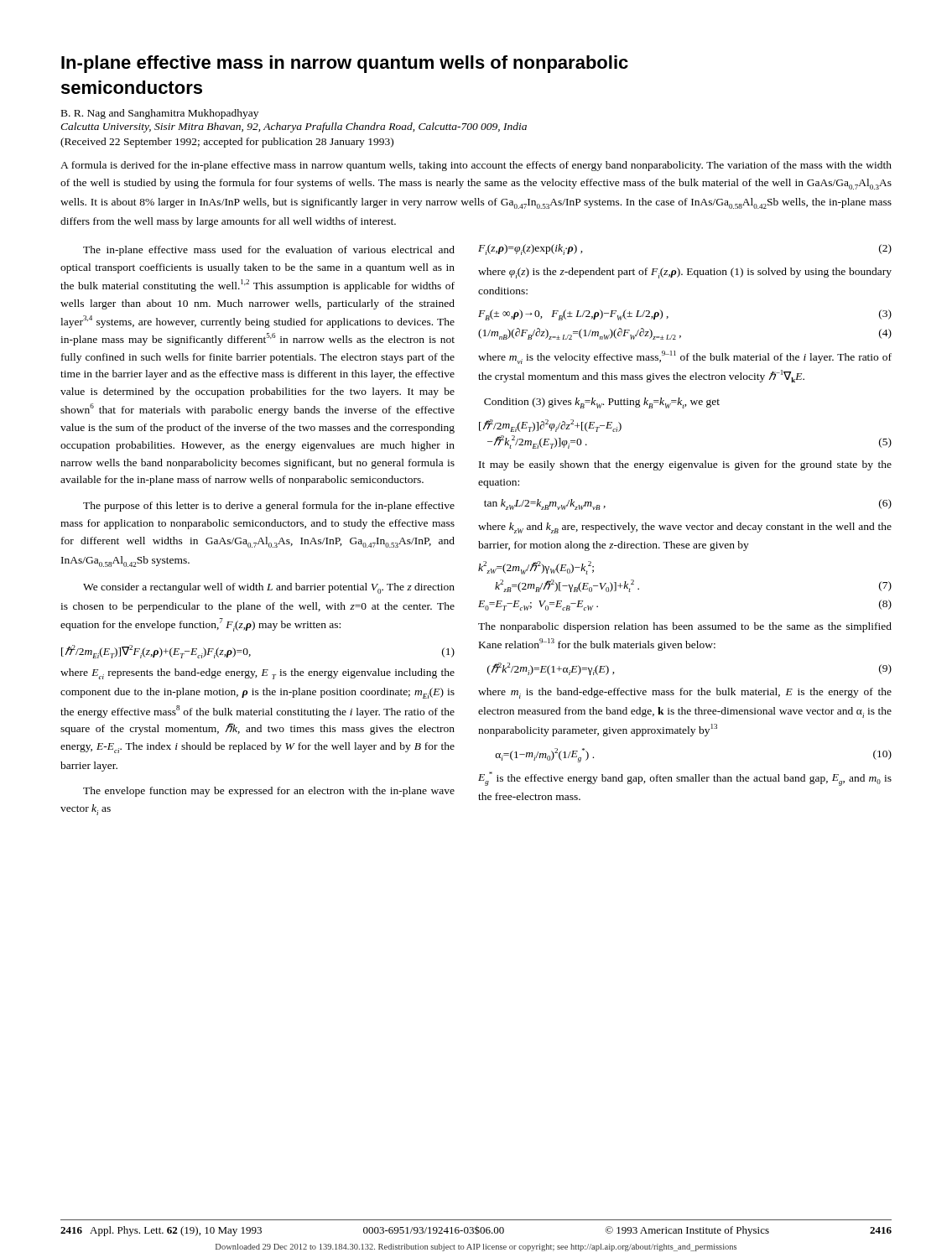Screen dimensions: 1258x952
Task: Find the text block starting "[ℏ2/2mEi(ET)]∇2Fi(z,ρ)+(ET−Eci)Fi(z,ρ)=0, (1)"
Action: click(x=257, y=651)
